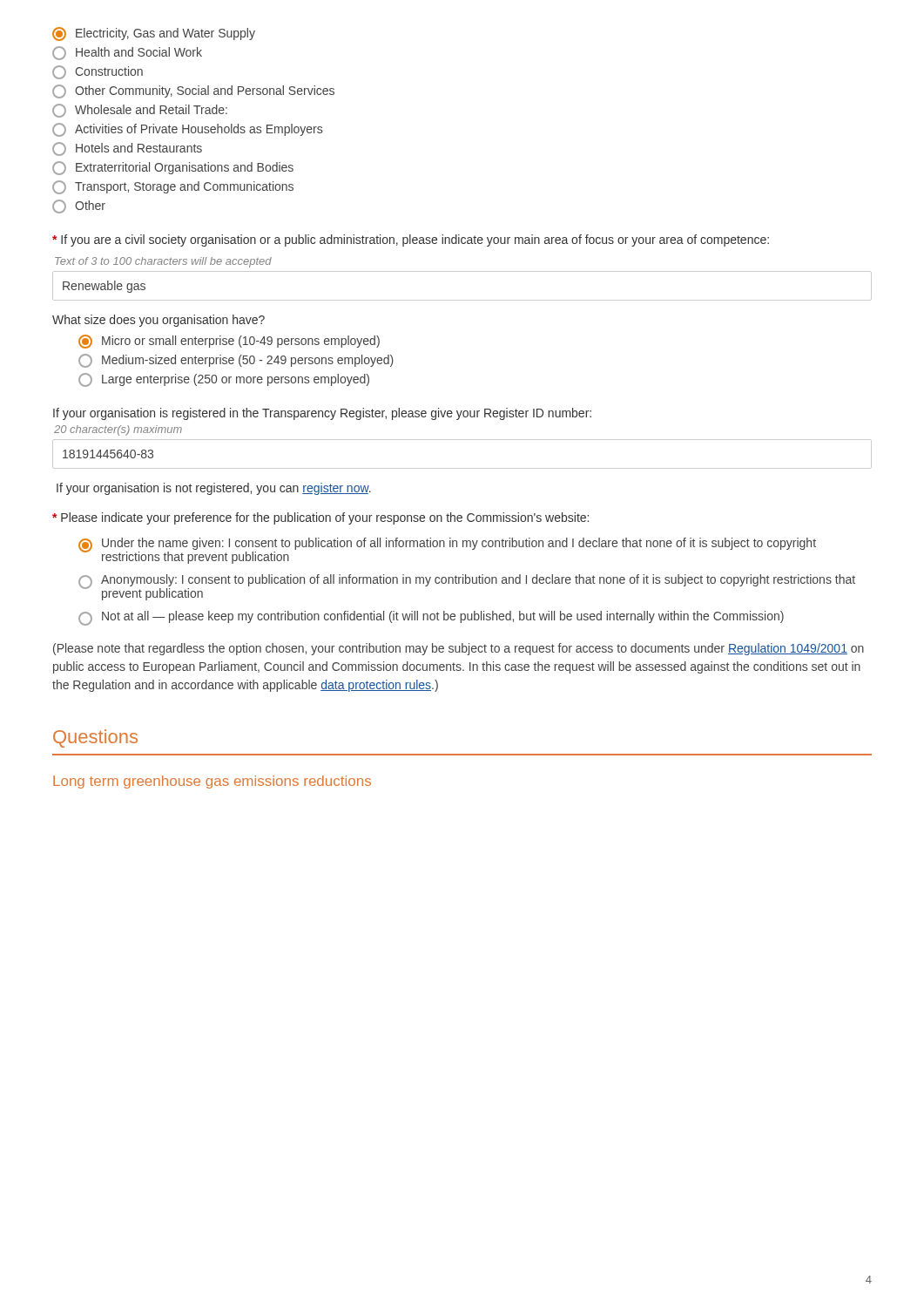924x1307 pixels.
Task: Navigate to the text block starting "(Please note that regardless"
Action: pos(458,667)
